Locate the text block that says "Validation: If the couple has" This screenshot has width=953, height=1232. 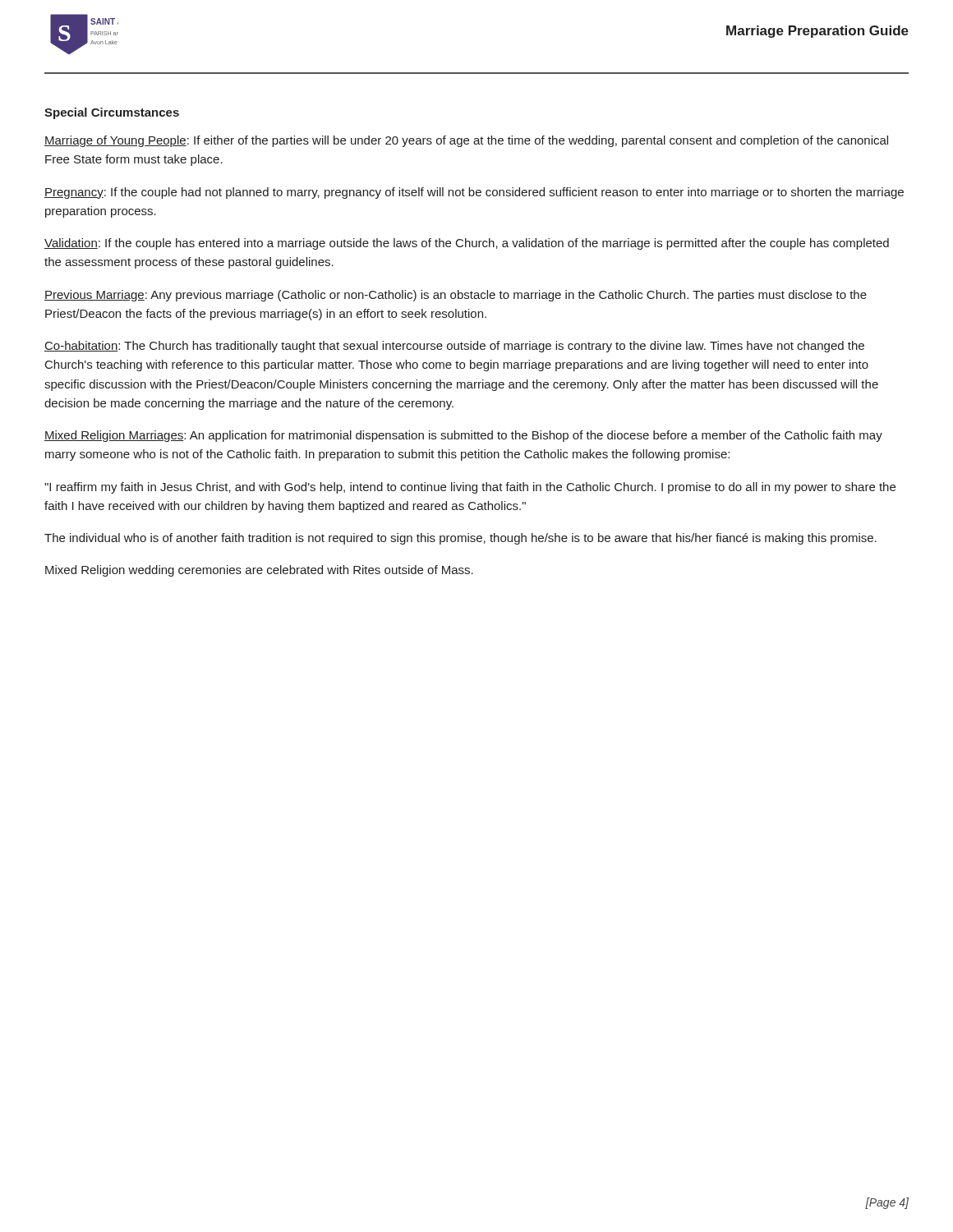click(467, 252)
